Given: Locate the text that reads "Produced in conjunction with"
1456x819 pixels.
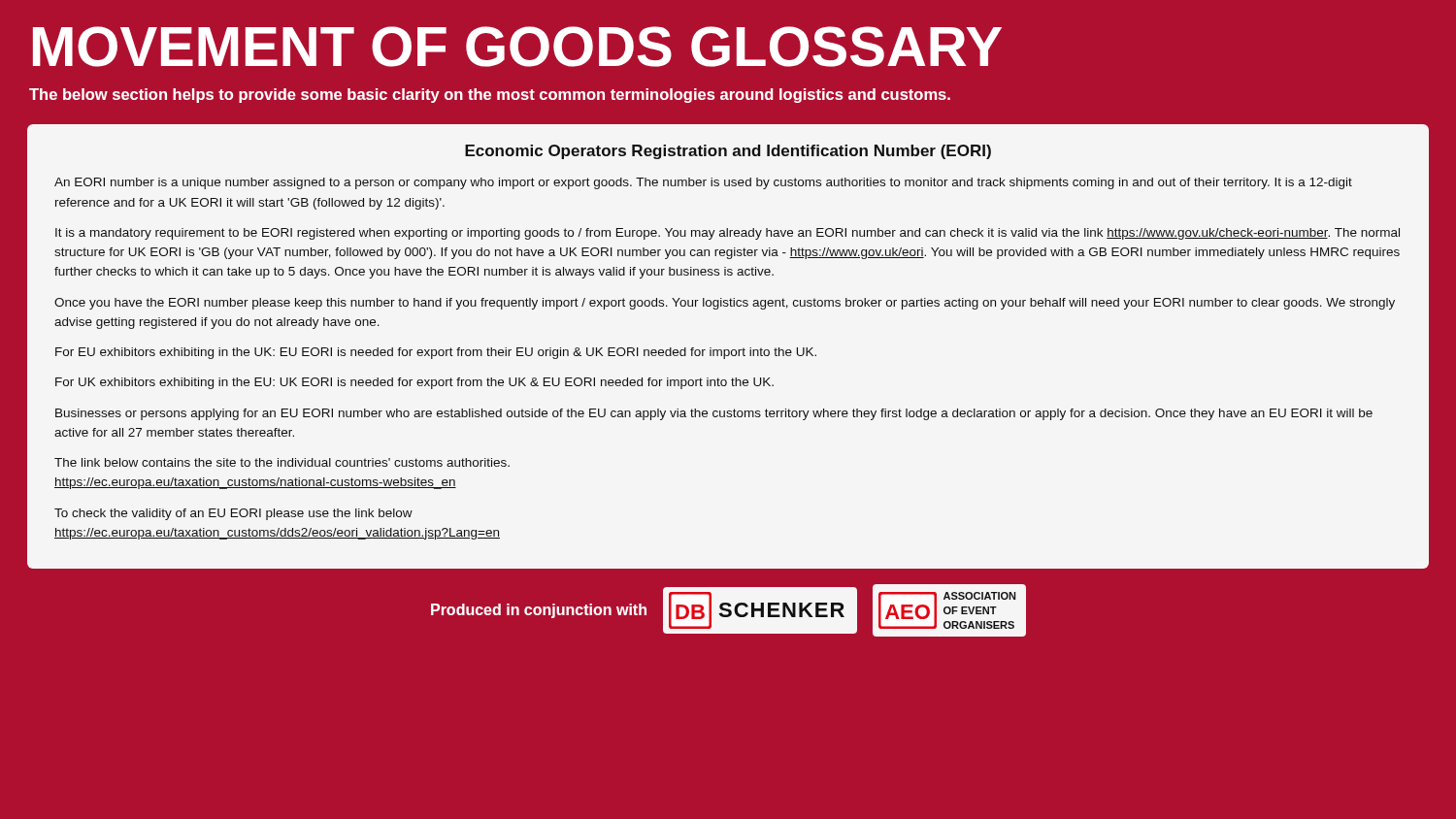Looking at the screenshot, I should [539, 610].
